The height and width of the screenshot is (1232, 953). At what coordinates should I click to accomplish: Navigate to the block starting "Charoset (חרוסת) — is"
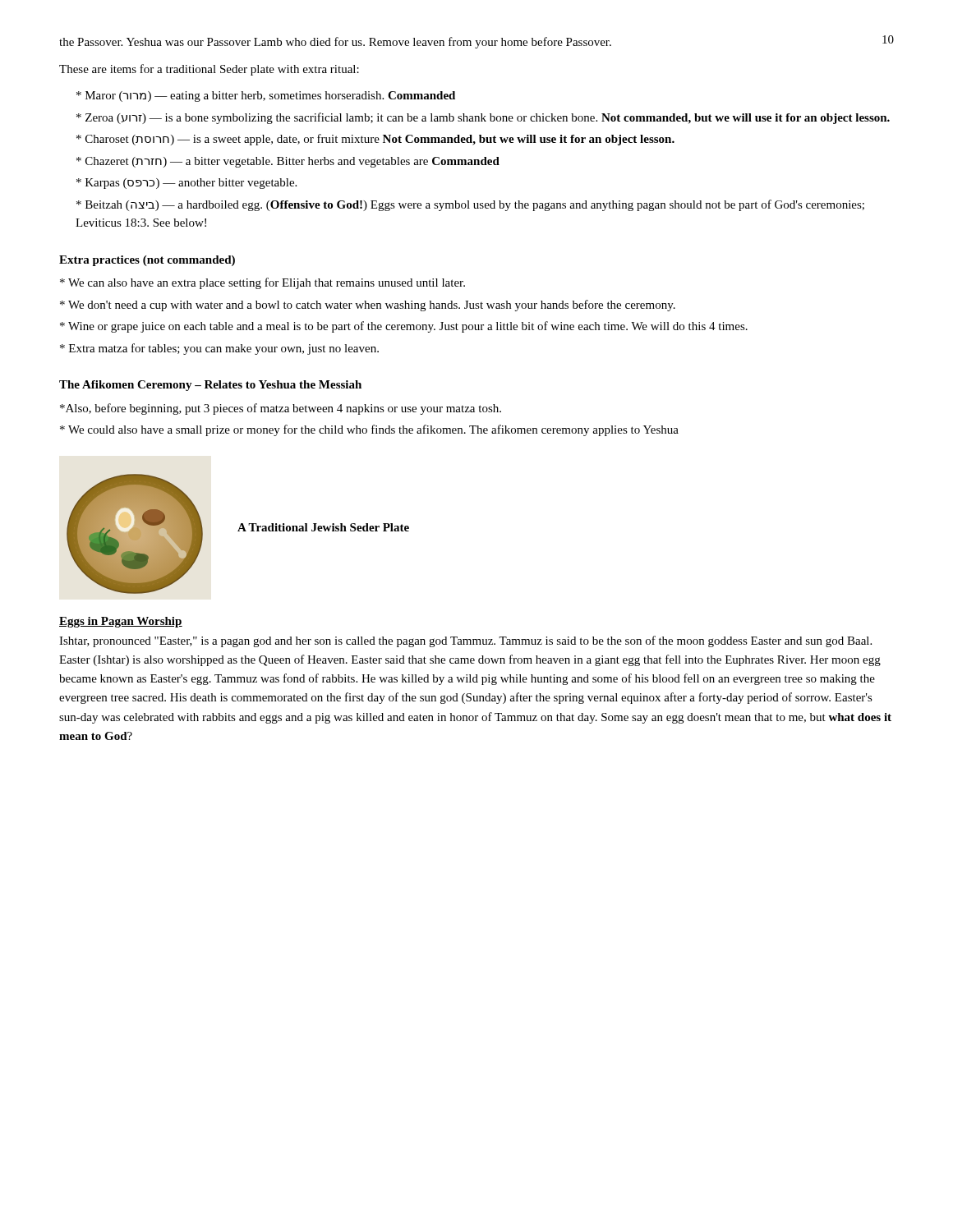point(375,139)
